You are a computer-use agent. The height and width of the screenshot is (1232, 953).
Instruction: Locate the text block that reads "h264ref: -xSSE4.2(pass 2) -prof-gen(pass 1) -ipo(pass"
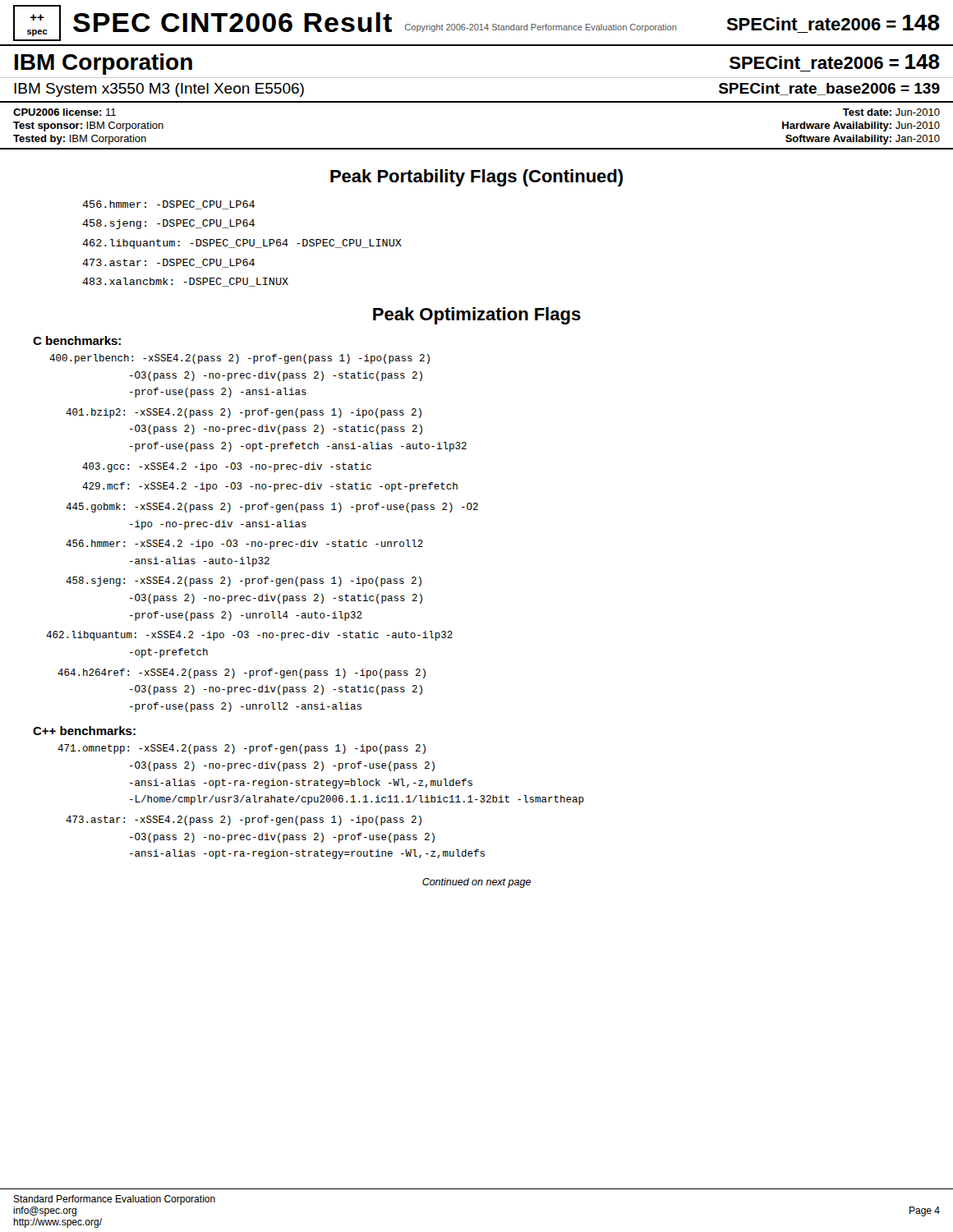point(242,690)
